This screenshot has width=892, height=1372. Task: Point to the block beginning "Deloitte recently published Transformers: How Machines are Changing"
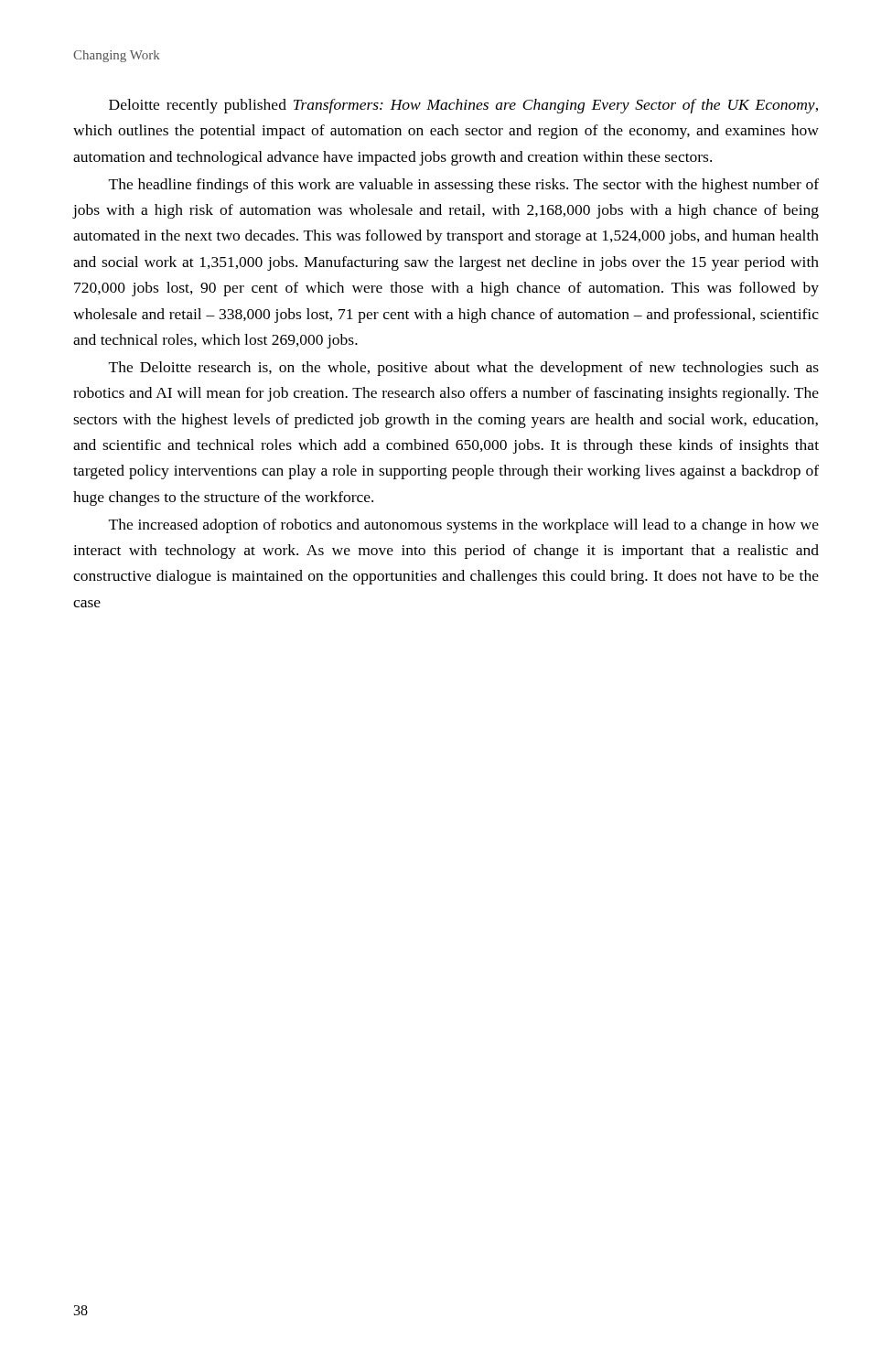click(446, 353)
